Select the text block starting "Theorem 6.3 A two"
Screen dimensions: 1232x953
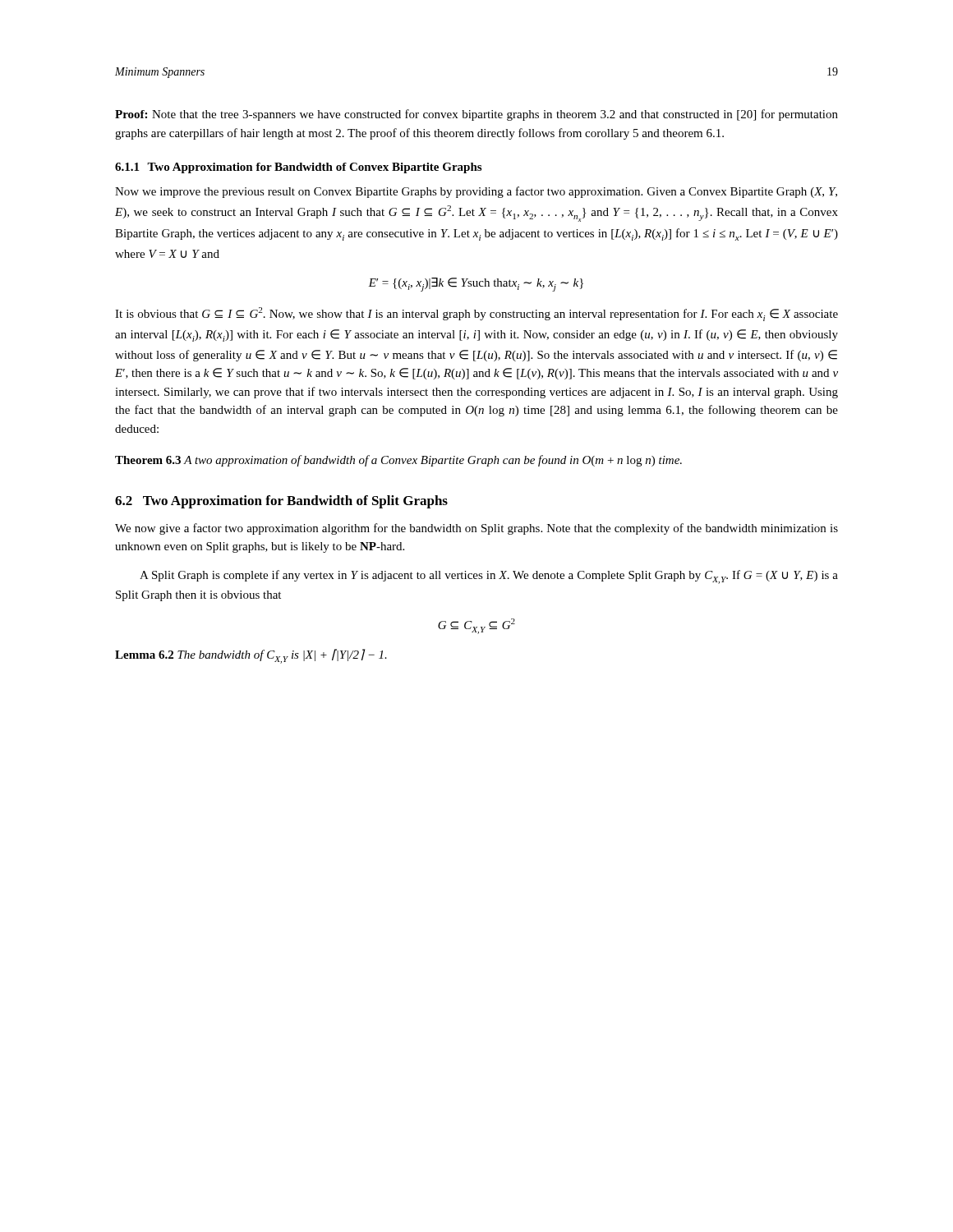tap(476, 460)
